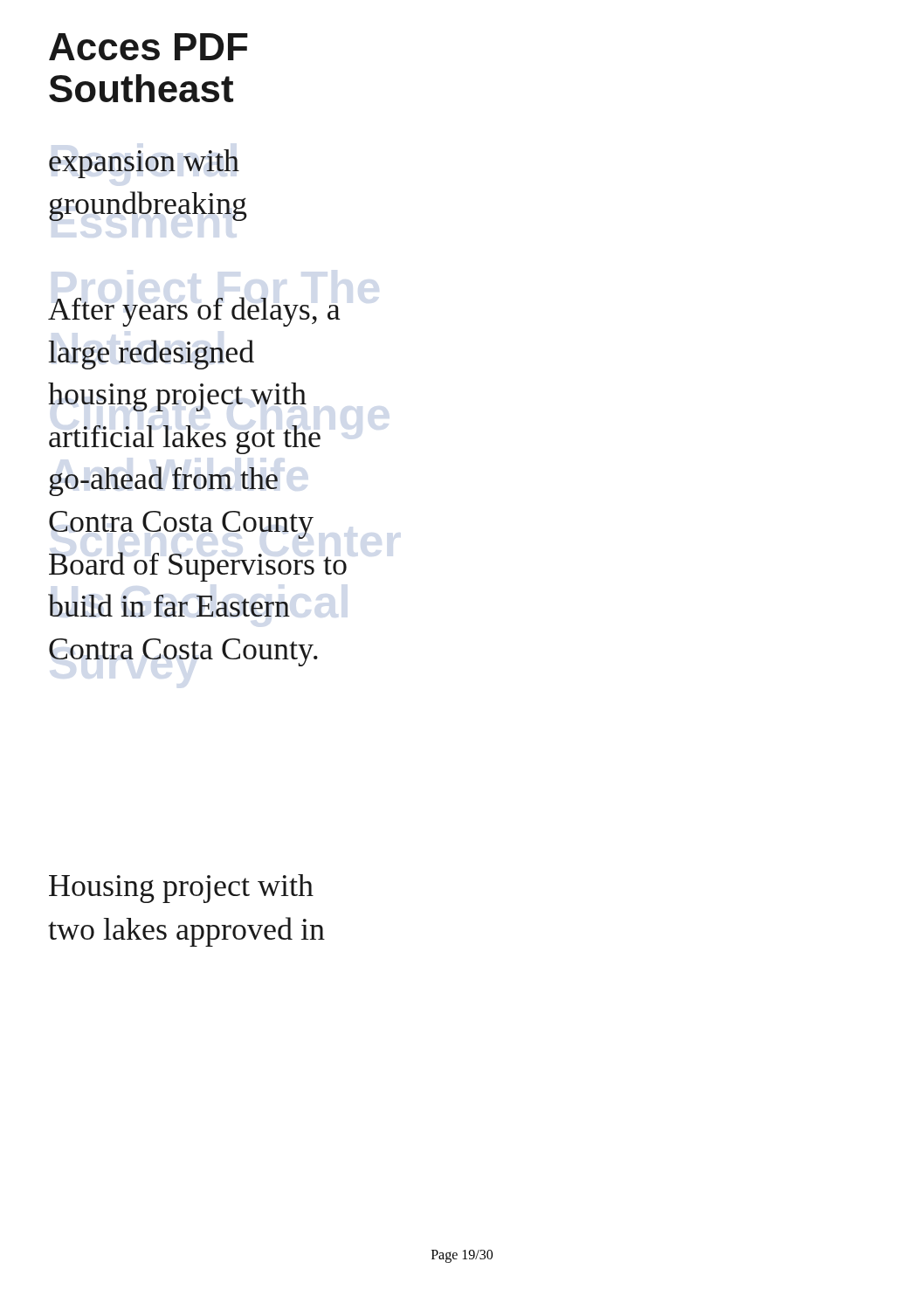Find the block starting "After years of delays,"
Image resolution: width=924 pixels, height=1310 pixels.
[198, 479]
